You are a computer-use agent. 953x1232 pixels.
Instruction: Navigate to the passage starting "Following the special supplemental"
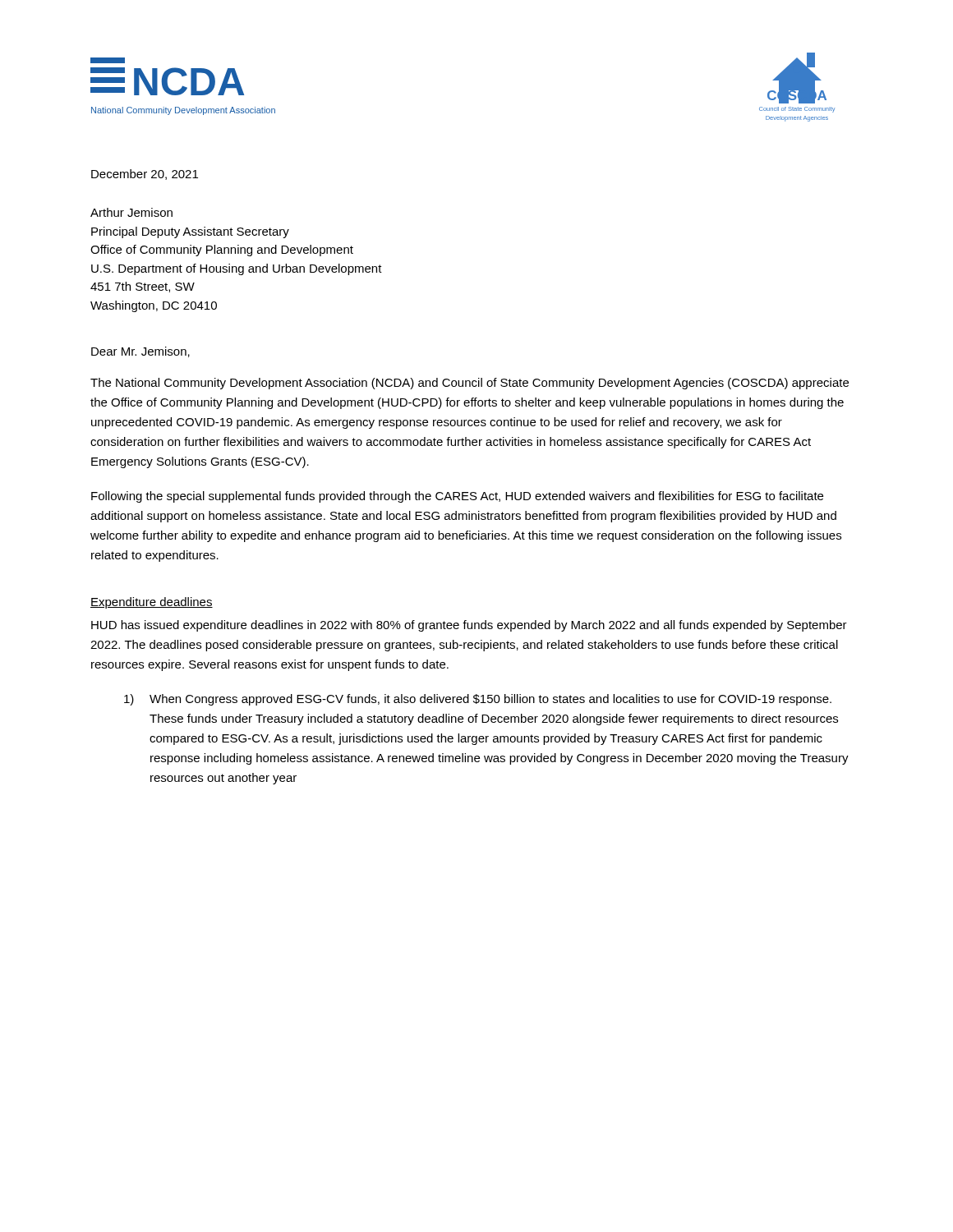point(466,525)
